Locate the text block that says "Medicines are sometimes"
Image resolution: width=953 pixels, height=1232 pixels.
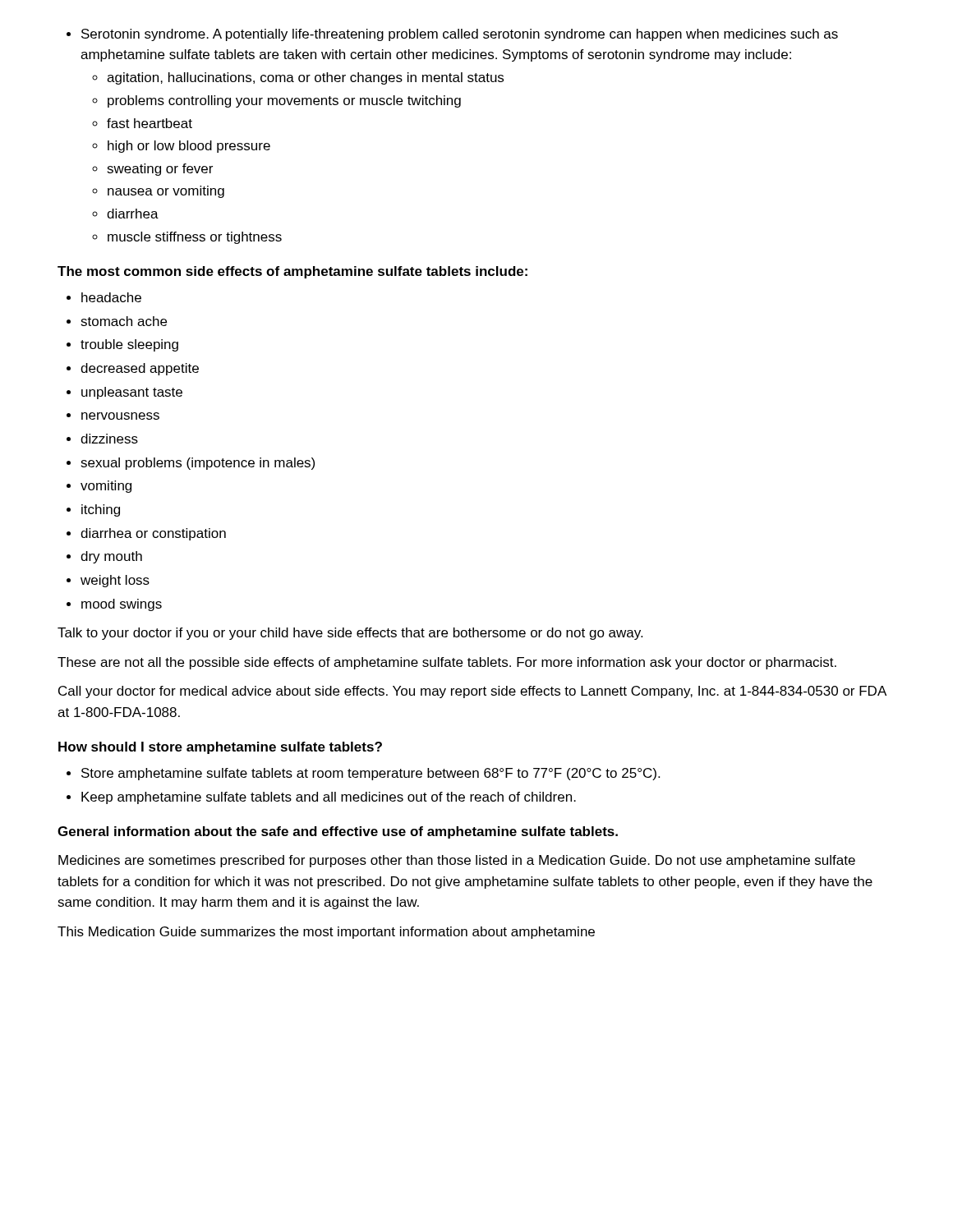tap(465, 881)
